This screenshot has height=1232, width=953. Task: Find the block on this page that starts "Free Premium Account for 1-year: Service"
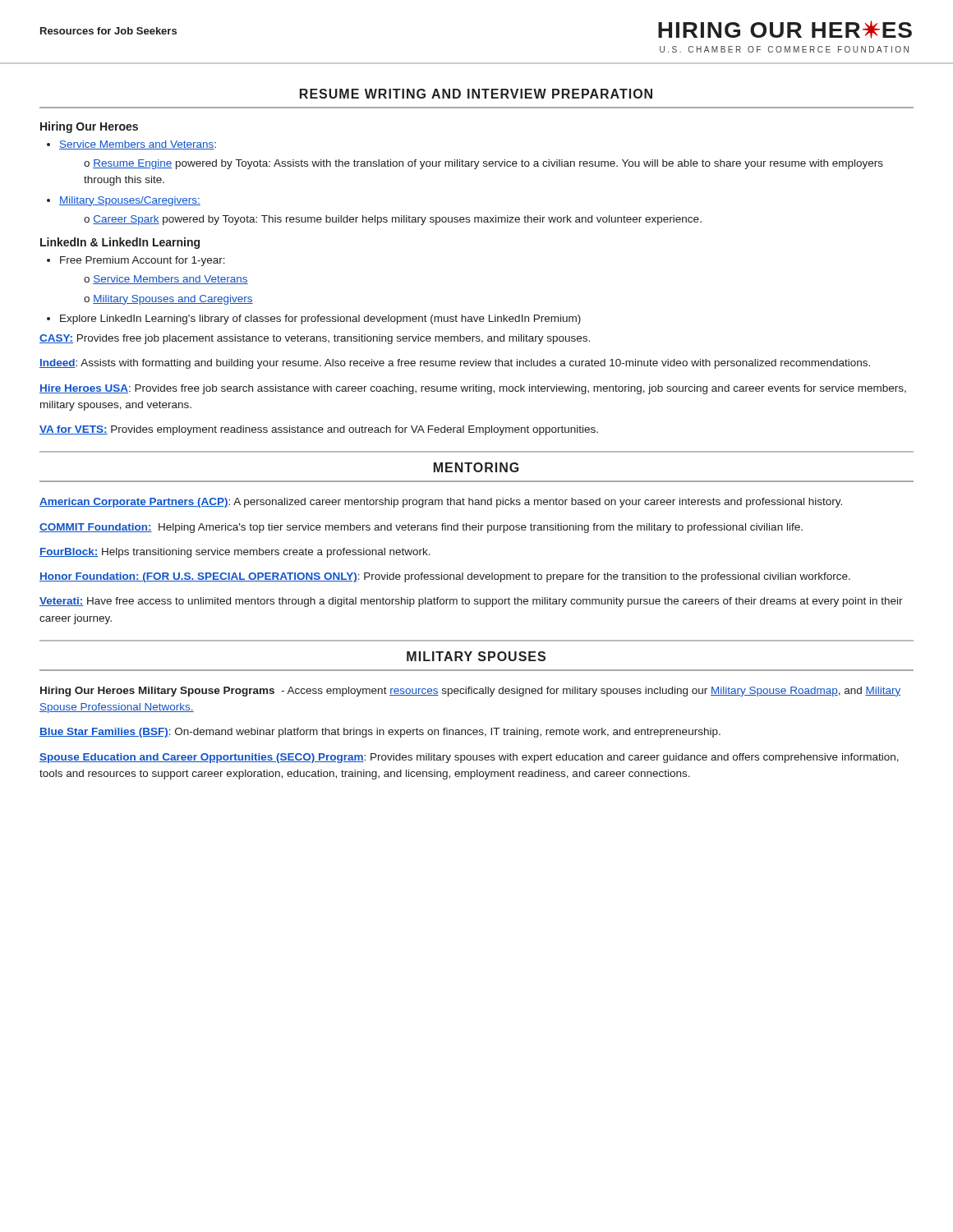pyautogui.click(x=143, y=261)
